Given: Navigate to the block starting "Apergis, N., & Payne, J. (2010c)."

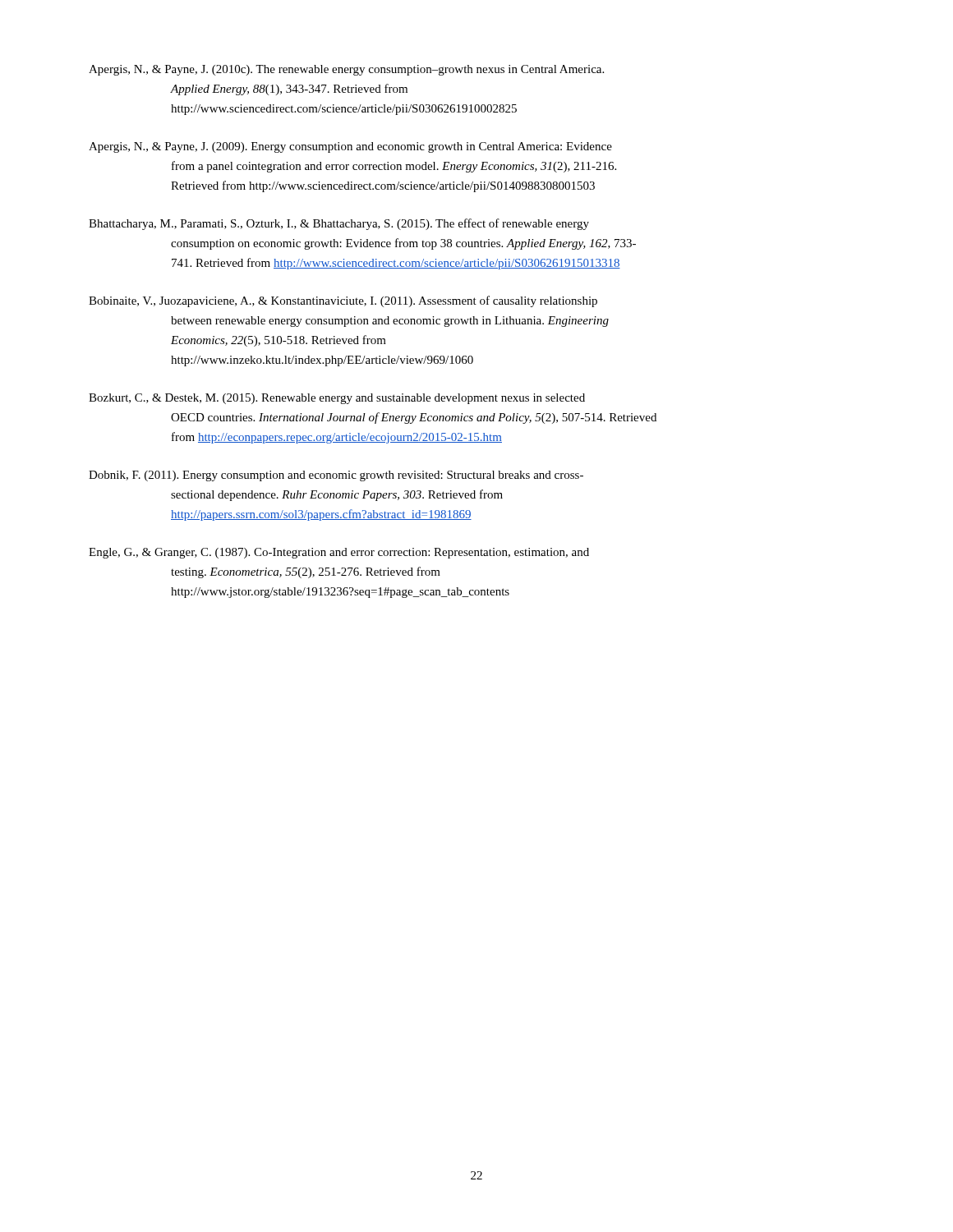Looking at the screenshot, I should tap(346, 70).
